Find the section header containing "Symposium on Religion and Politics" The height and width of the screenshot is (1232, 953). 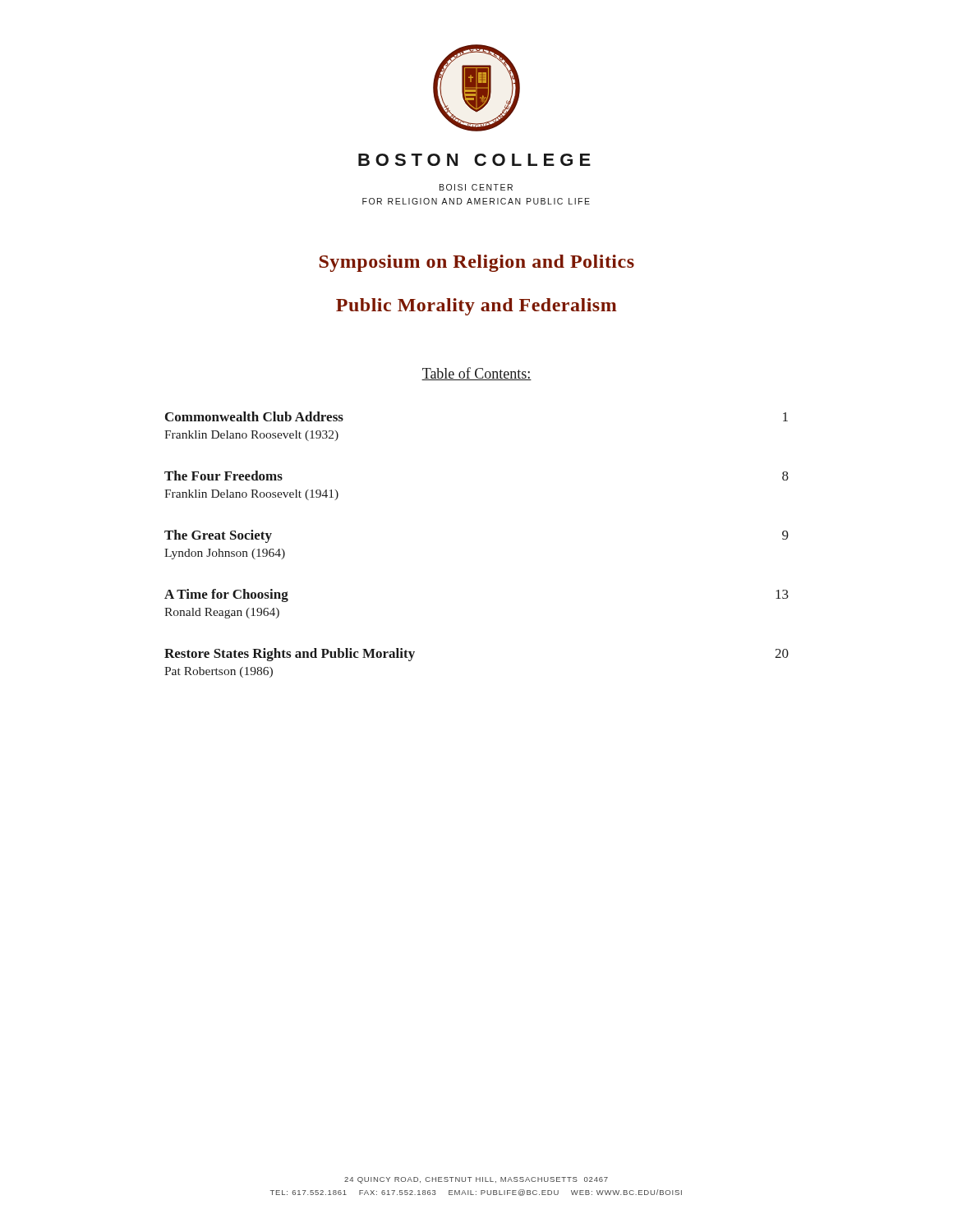[476, 261]
